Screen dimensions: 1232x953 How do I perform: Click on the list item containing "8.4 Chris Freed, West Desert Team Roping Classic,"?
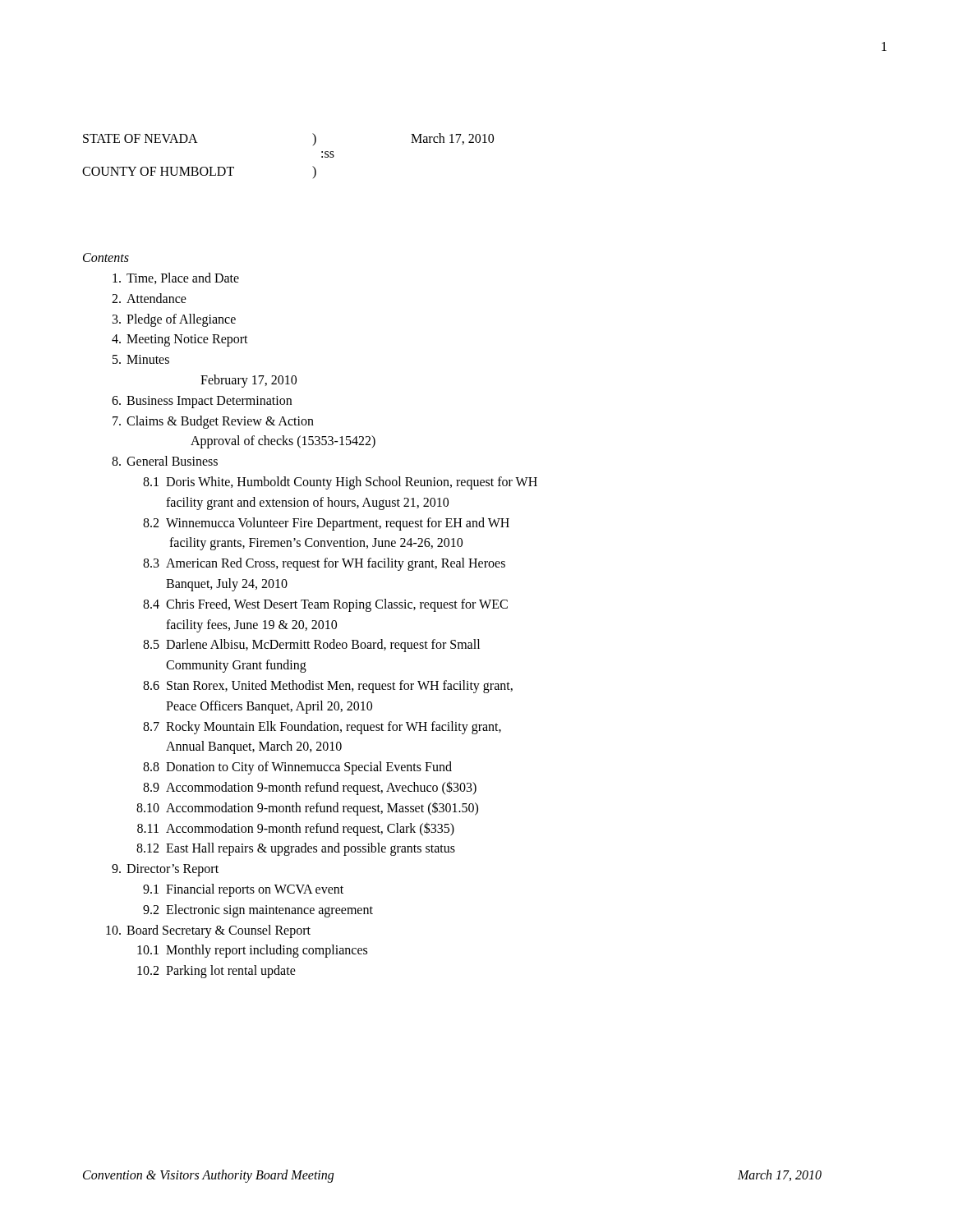point(474,615)
